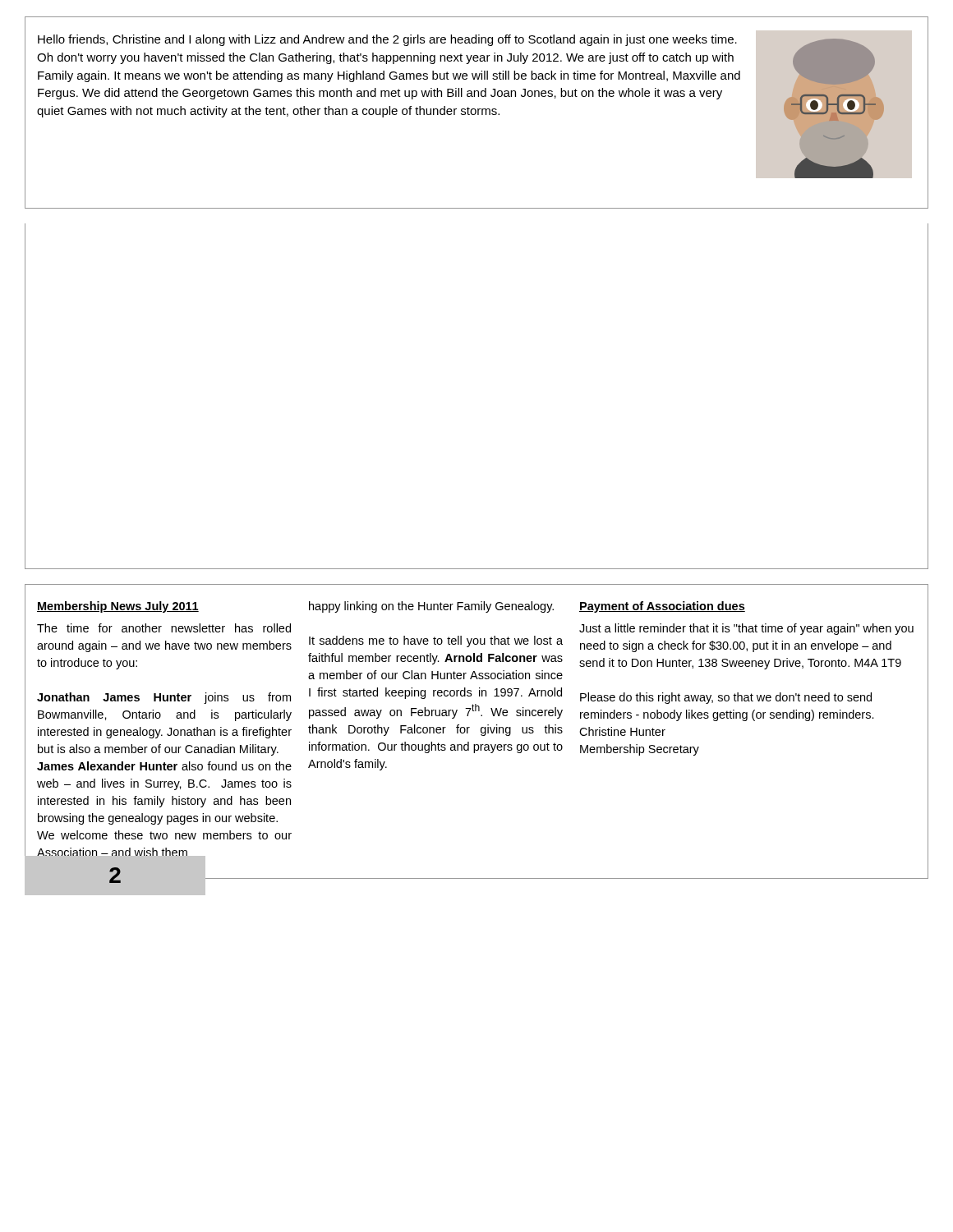The height and width of the screenshot is (1232, 953).
Task: Click on the text block that reads "Hello friends, Christine and I"
Action: pos(389,75)
